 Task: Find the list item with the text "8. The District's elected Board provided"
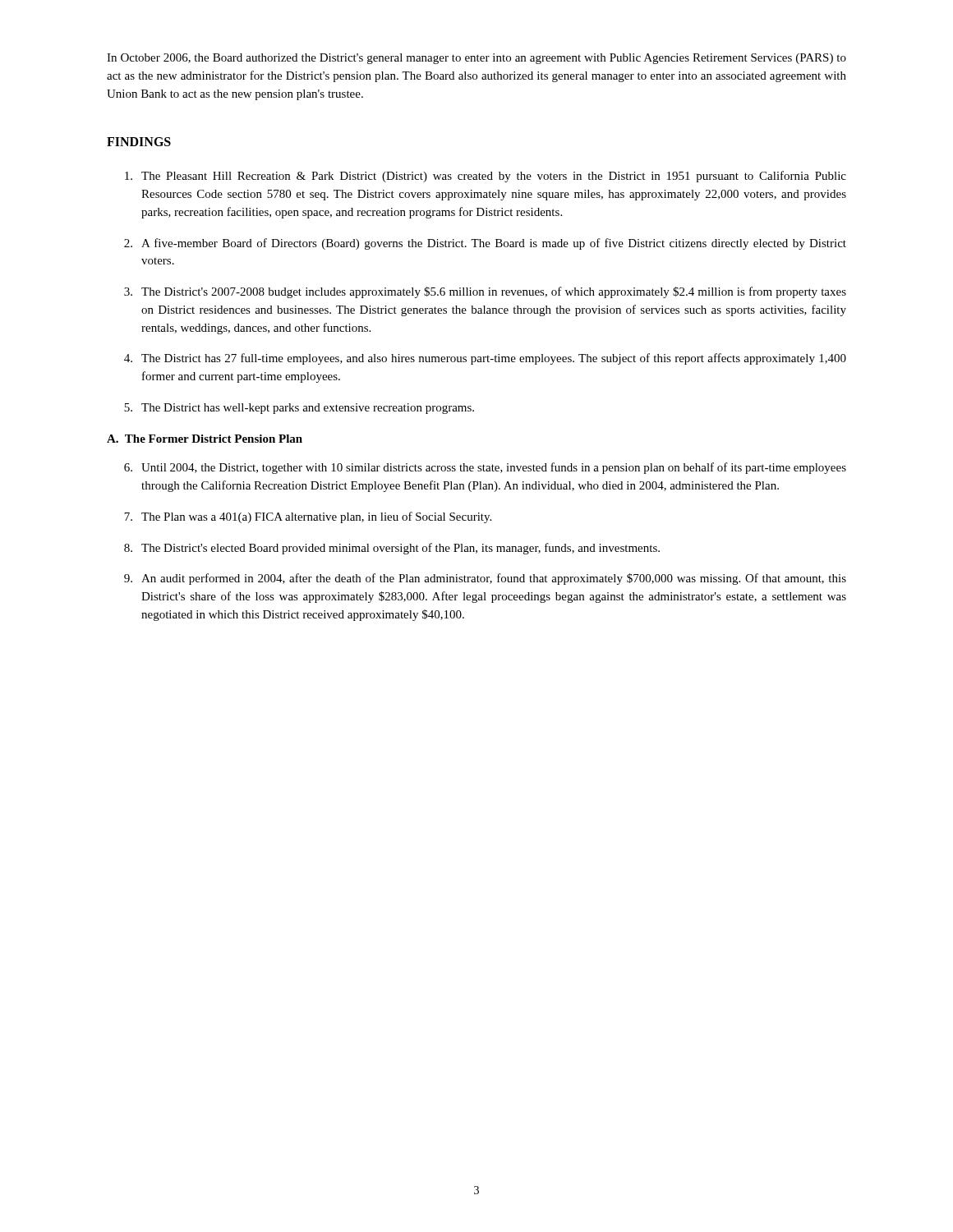click(x=476, y=548)
